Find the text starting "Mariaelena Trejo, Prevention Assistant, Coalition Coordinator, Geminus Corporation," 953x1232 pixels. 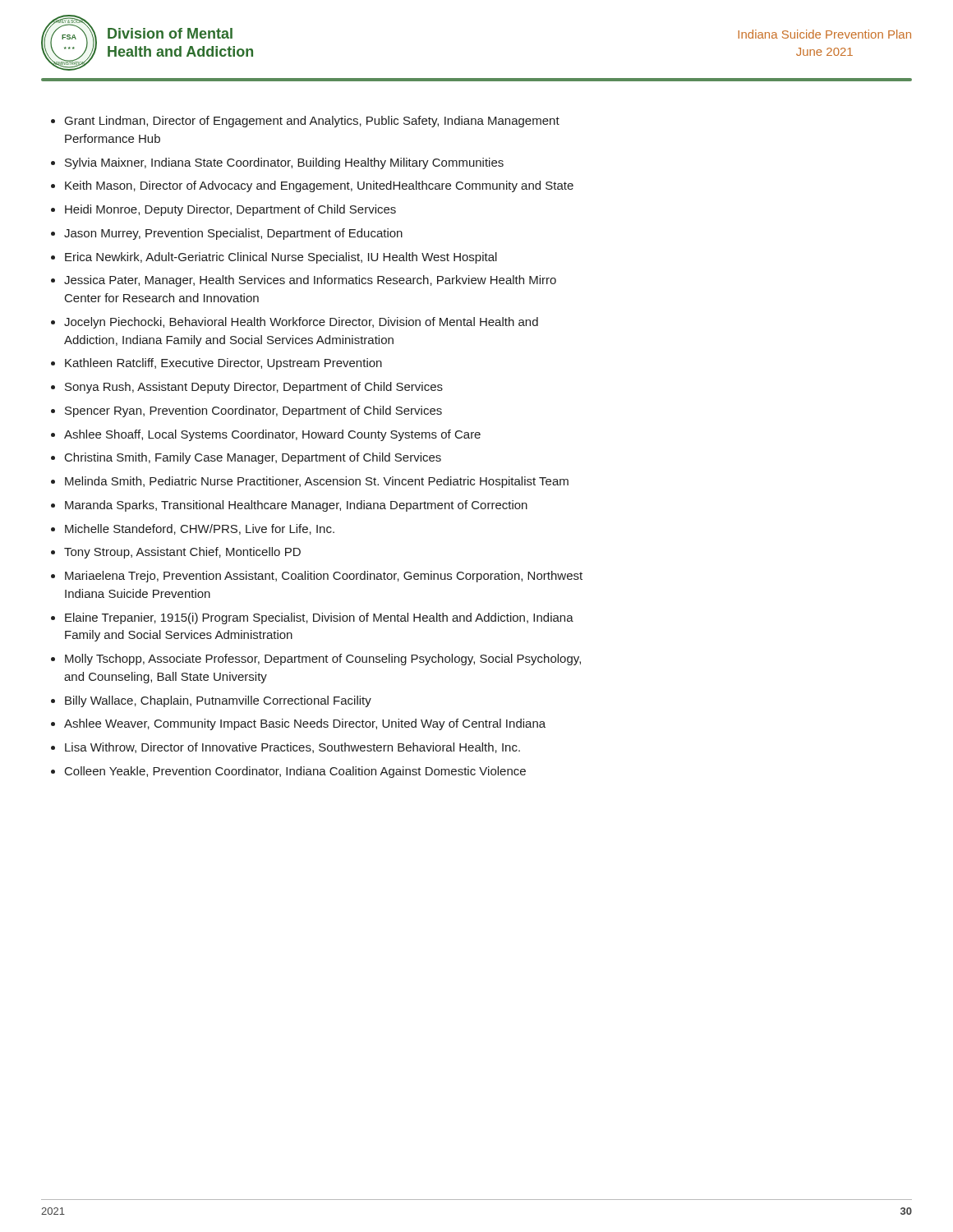(323, 584)
